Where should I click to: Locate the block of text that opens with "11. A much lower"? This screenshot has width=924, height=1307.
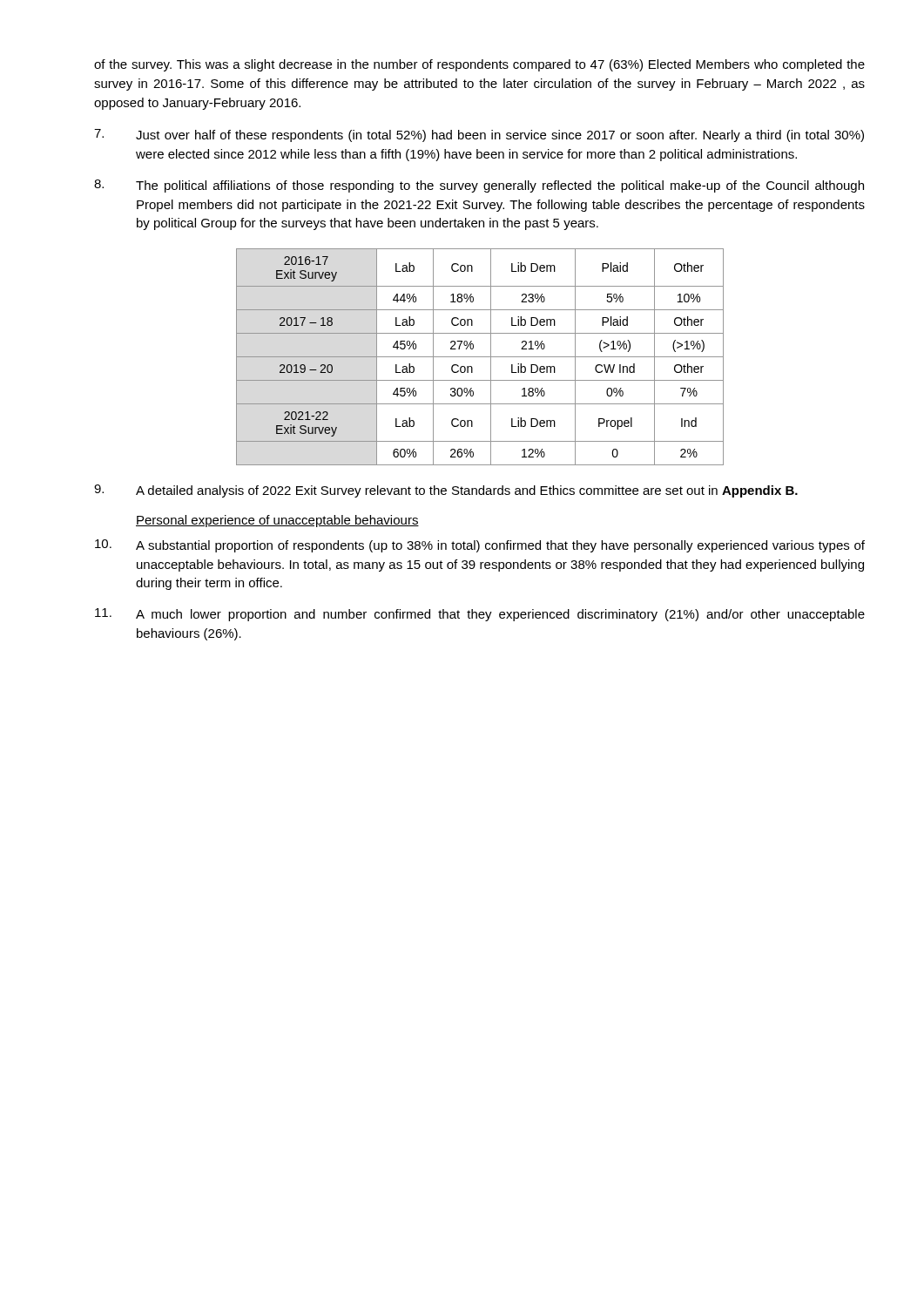point(479,624)
